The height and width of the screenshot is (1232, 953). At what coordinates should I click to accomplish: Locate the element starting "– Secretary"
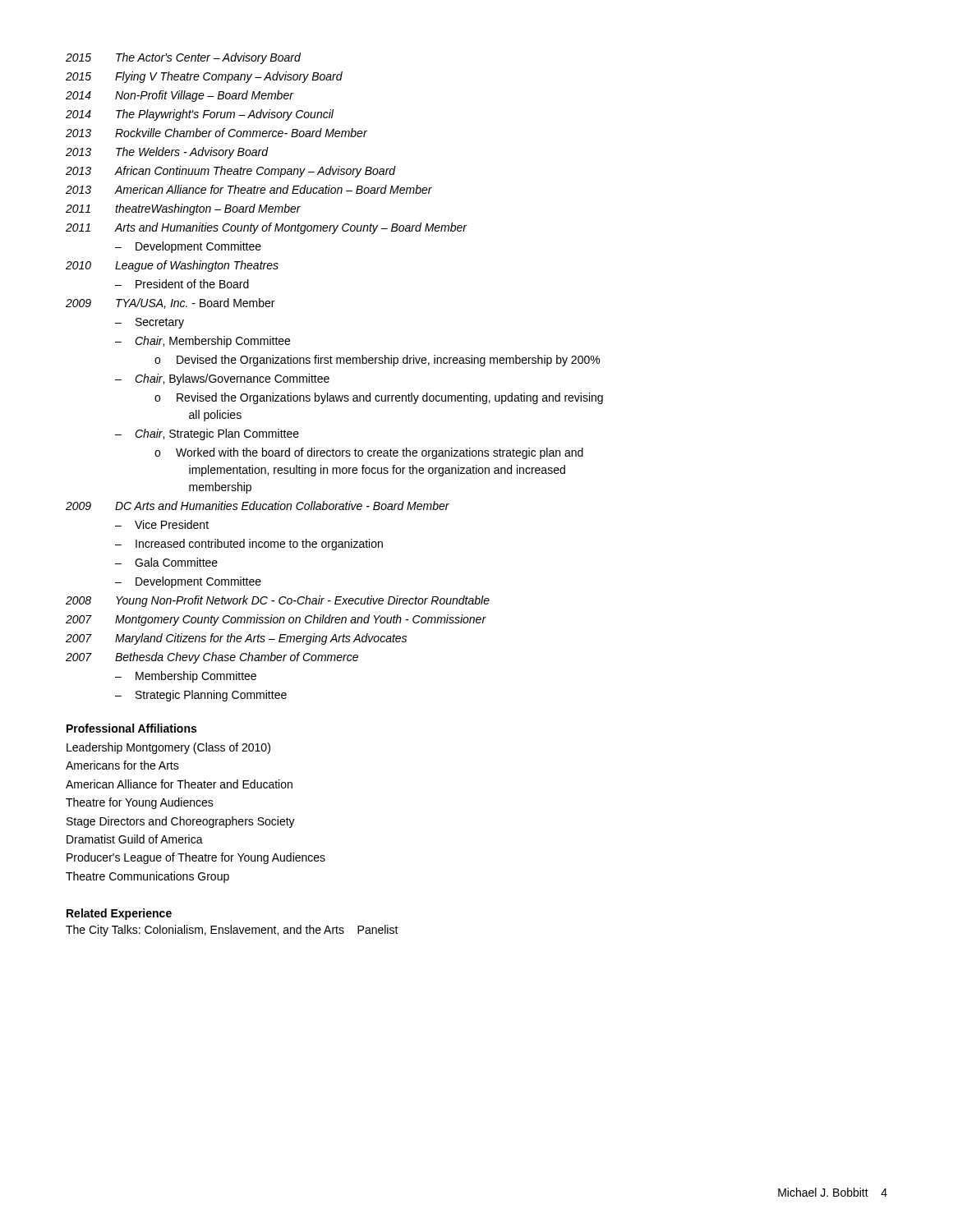(x=149, y=322)
